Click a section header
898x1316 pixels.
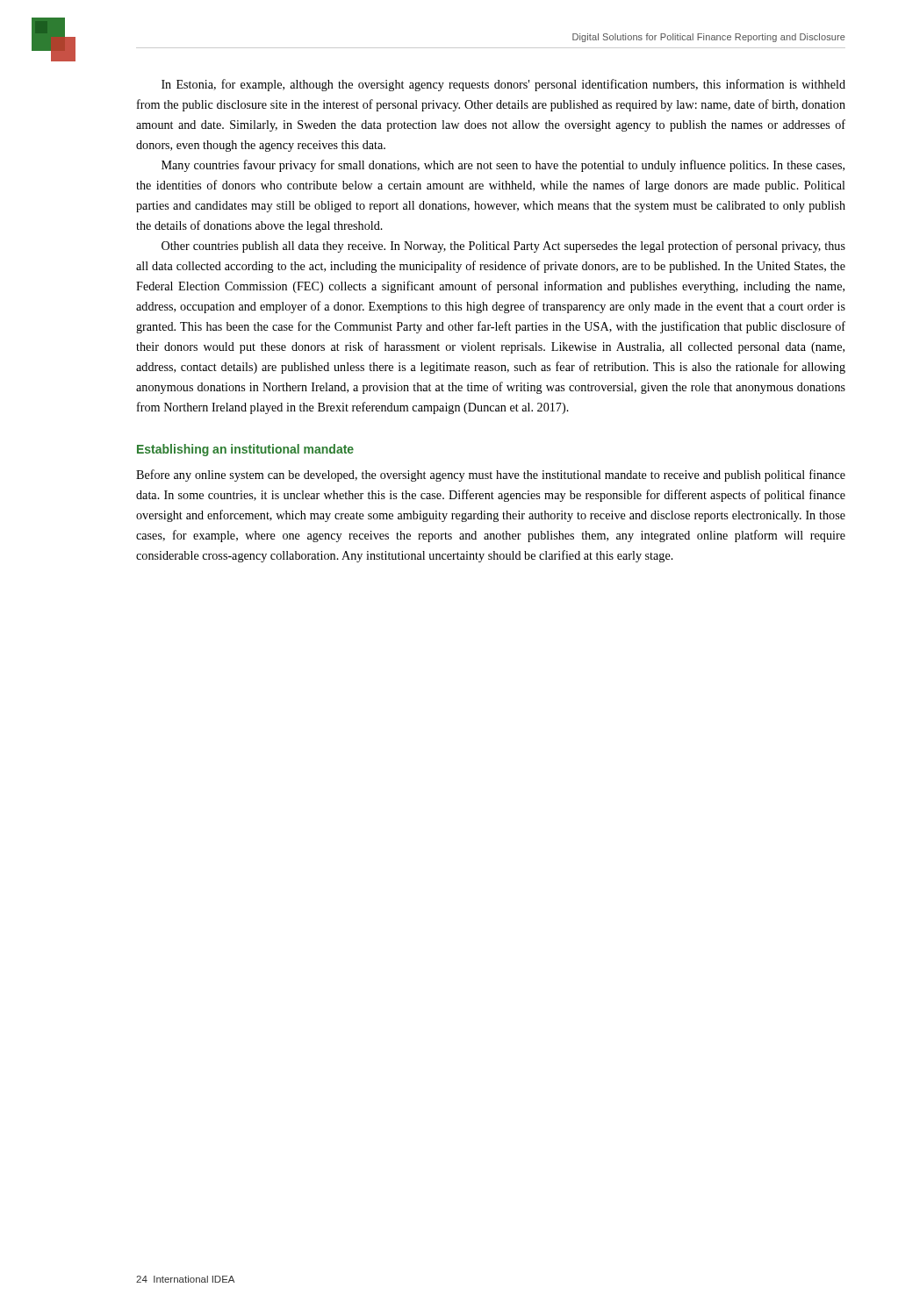245,449
